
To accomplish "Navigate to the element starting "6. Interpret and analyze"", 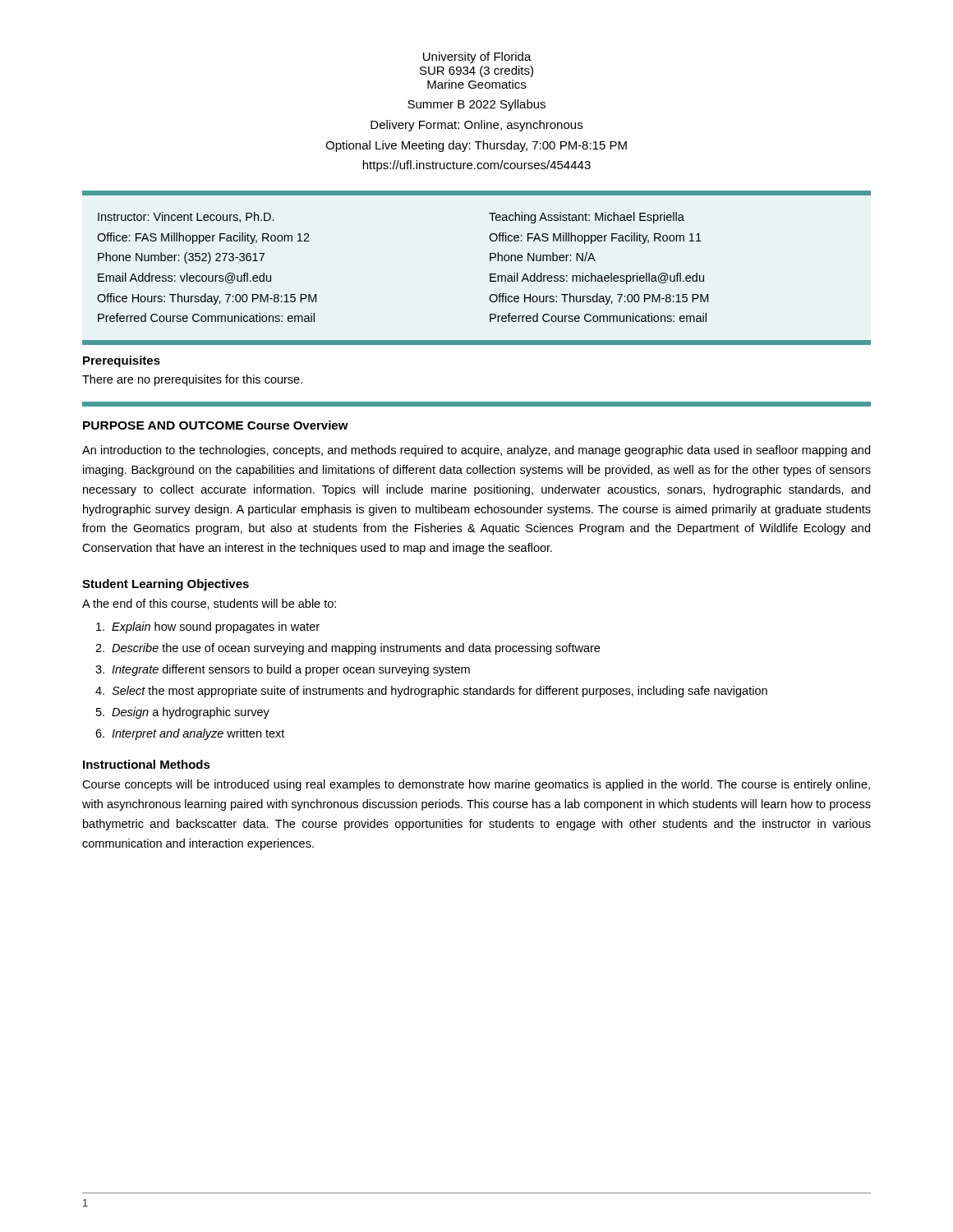I will [190, 734].
